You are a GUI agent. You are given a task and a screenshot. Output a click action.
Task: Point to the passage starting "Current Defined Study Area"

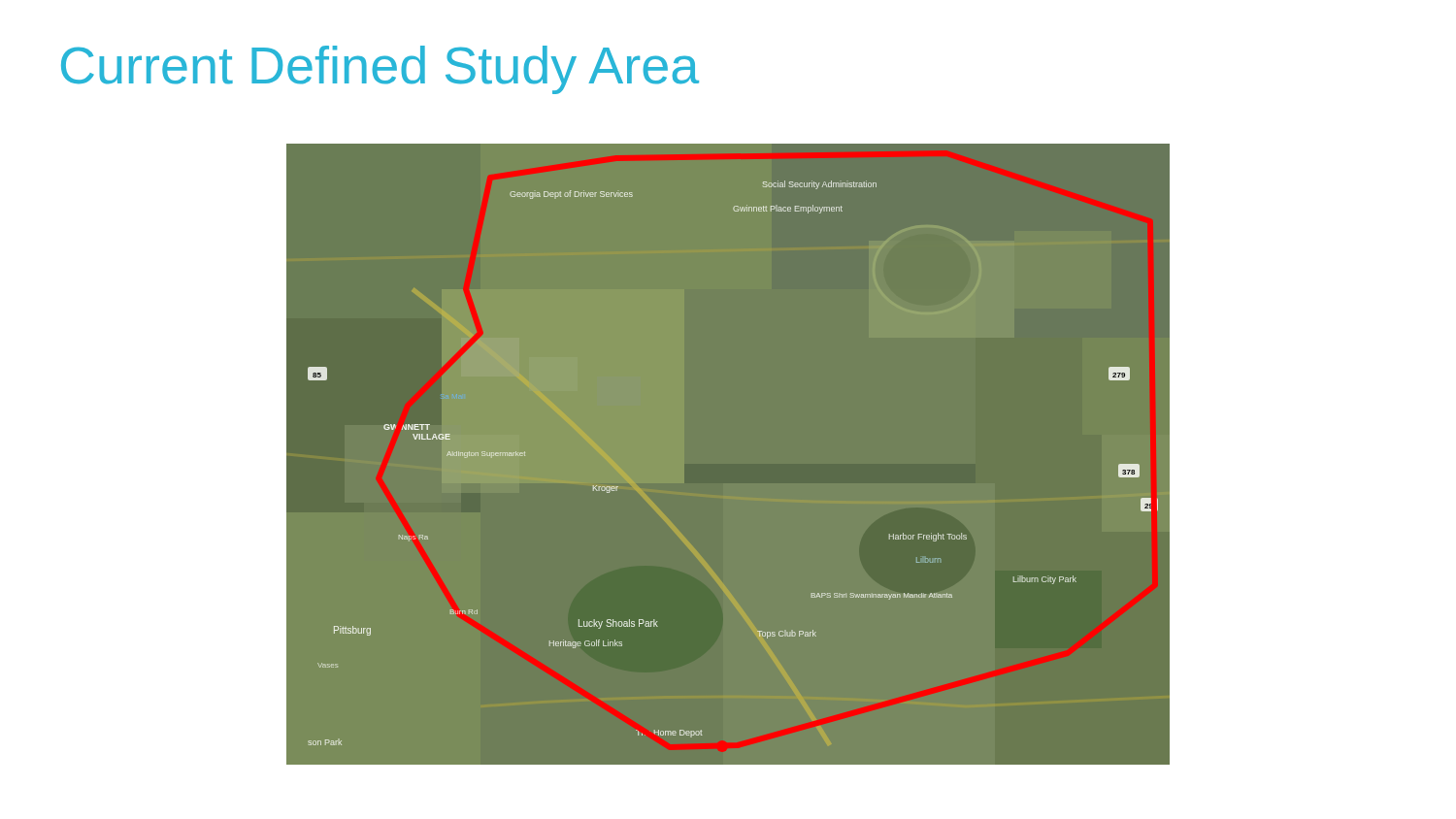[x=379, y=65]
